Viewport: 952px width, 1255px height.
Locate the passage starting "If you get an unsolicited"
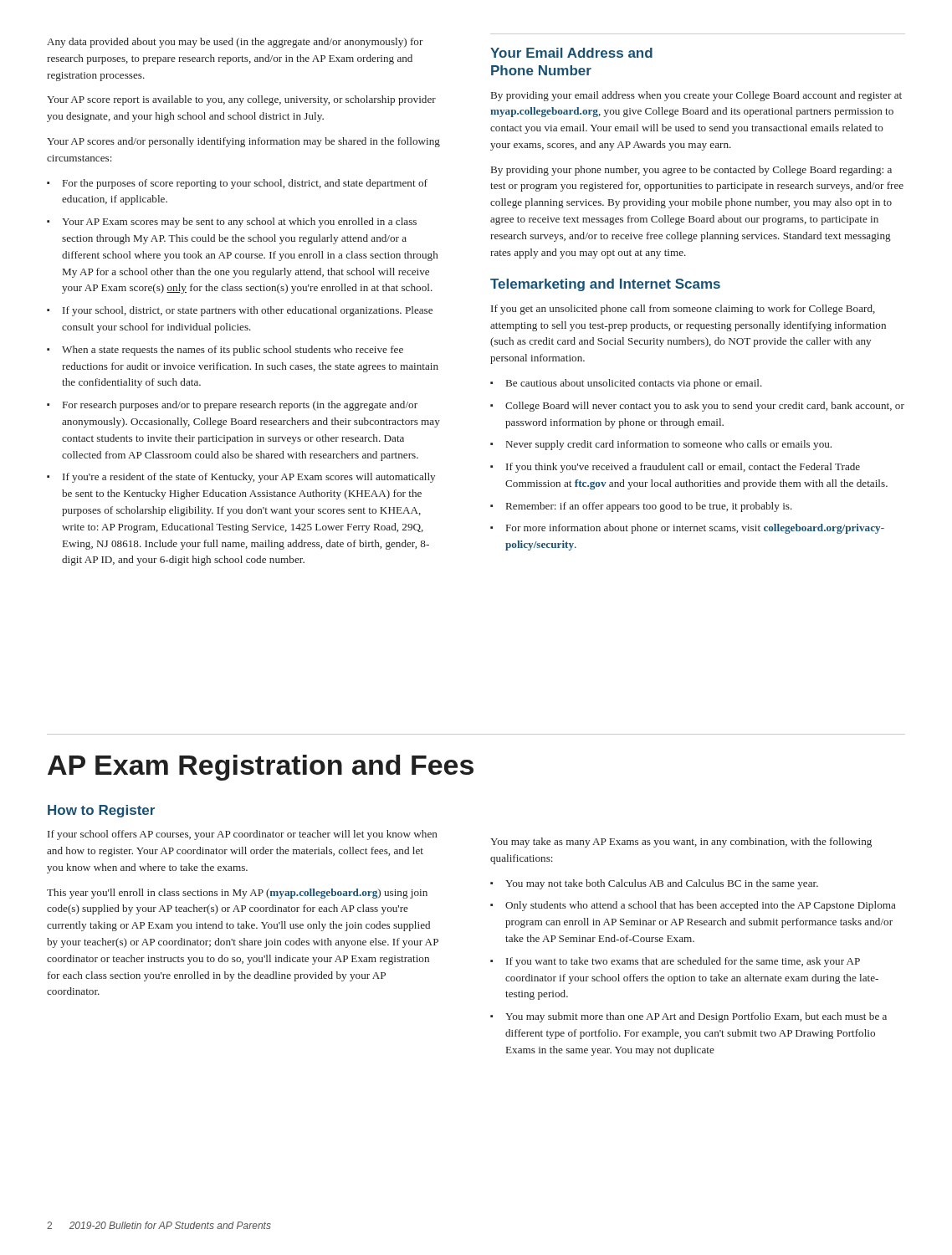coord(698,333)
